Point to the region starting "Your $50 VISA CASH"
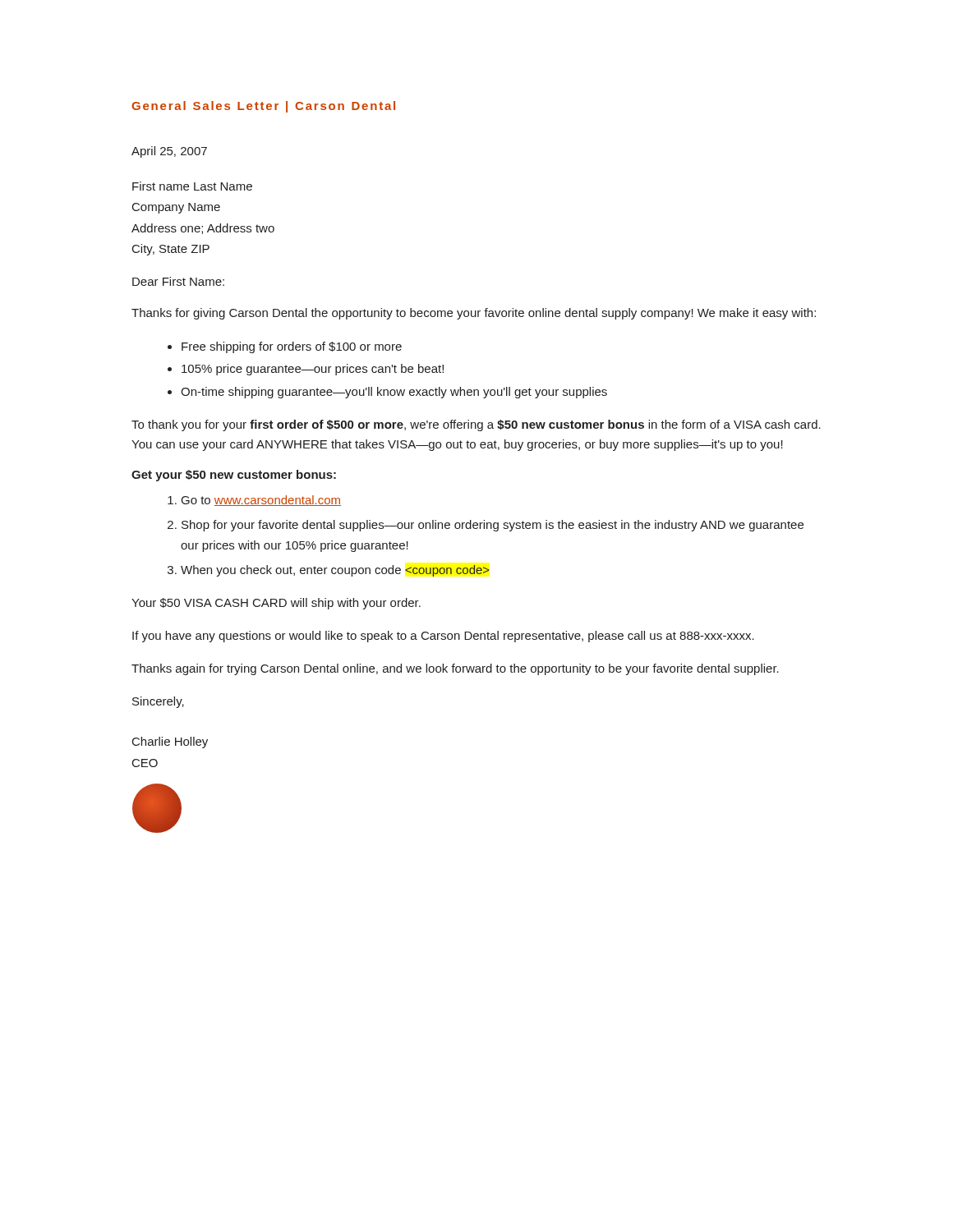Image resolution: width=953 pixels, height=1232 pixels. pyautogui.click(x=276, y=602)
